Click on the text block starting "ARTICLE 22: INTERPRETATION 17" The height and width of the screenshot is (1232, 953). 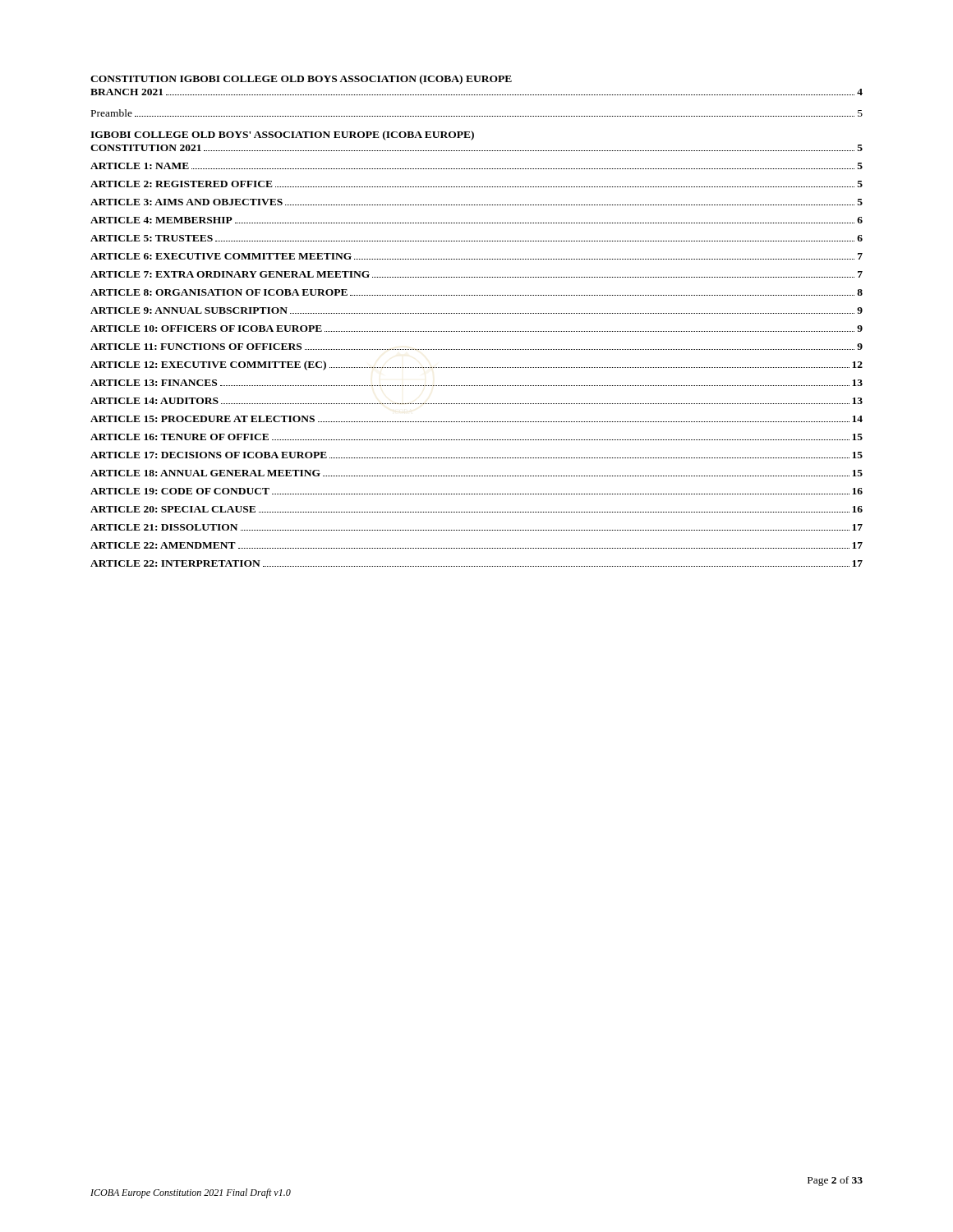(x=476, y=563)
